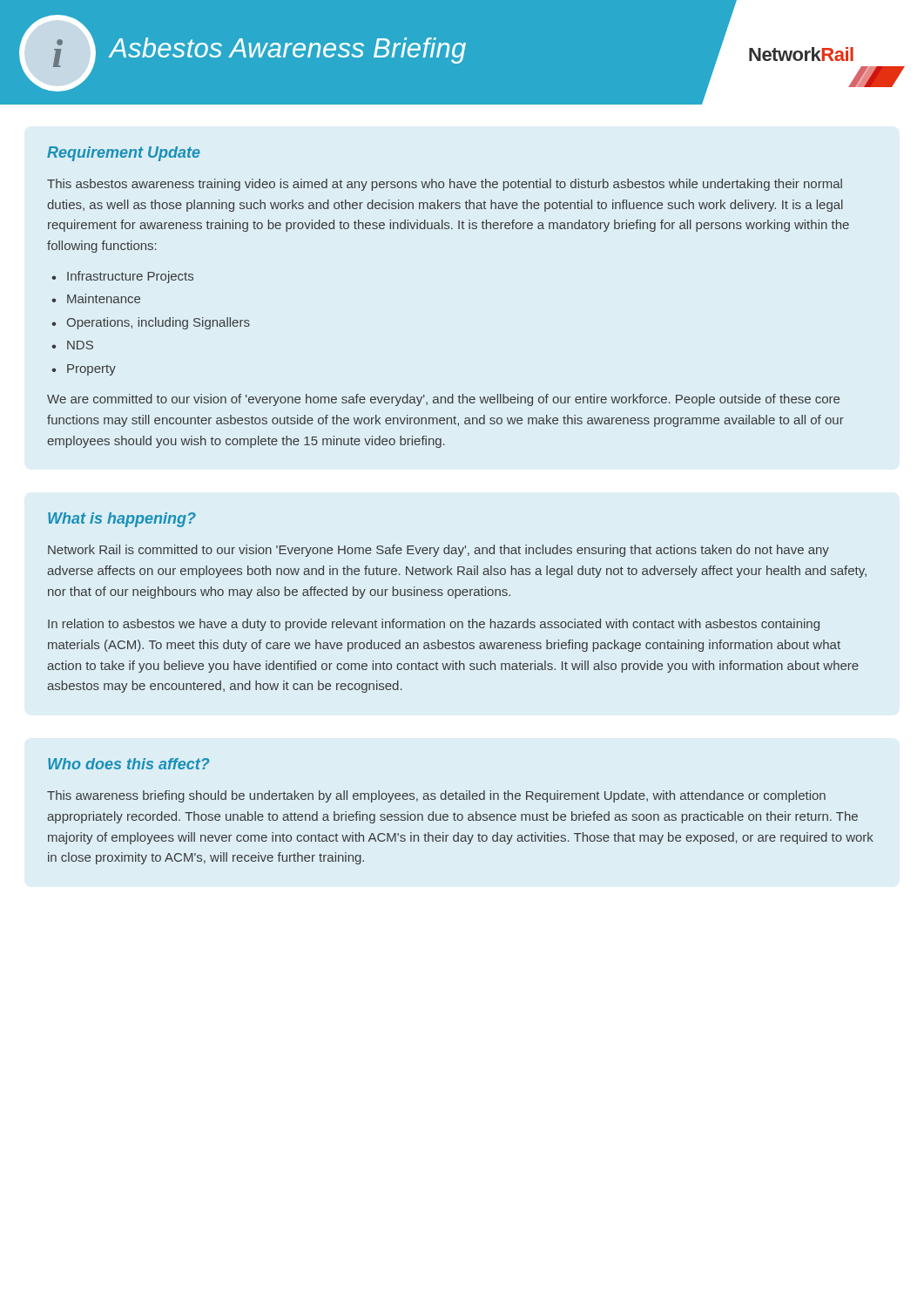The width and height of the screenshot is (924, 1307).
Task: Click on the region starting "•Operations, including Signallers"
Action: (x=151, y=322)
